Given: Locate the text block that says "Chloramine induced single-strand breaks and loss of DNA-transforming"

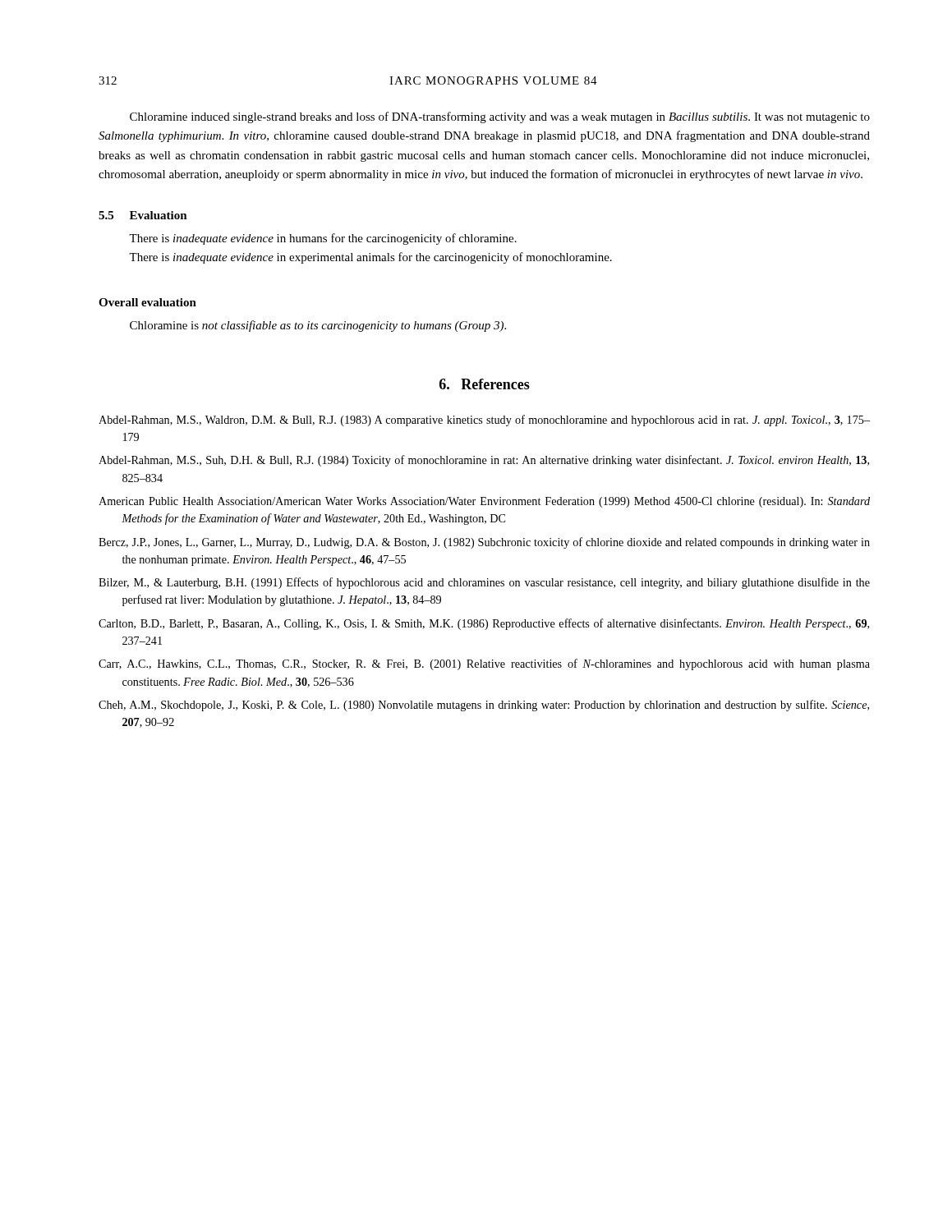Looking at the screenshot, I should [x=484, y=145].
